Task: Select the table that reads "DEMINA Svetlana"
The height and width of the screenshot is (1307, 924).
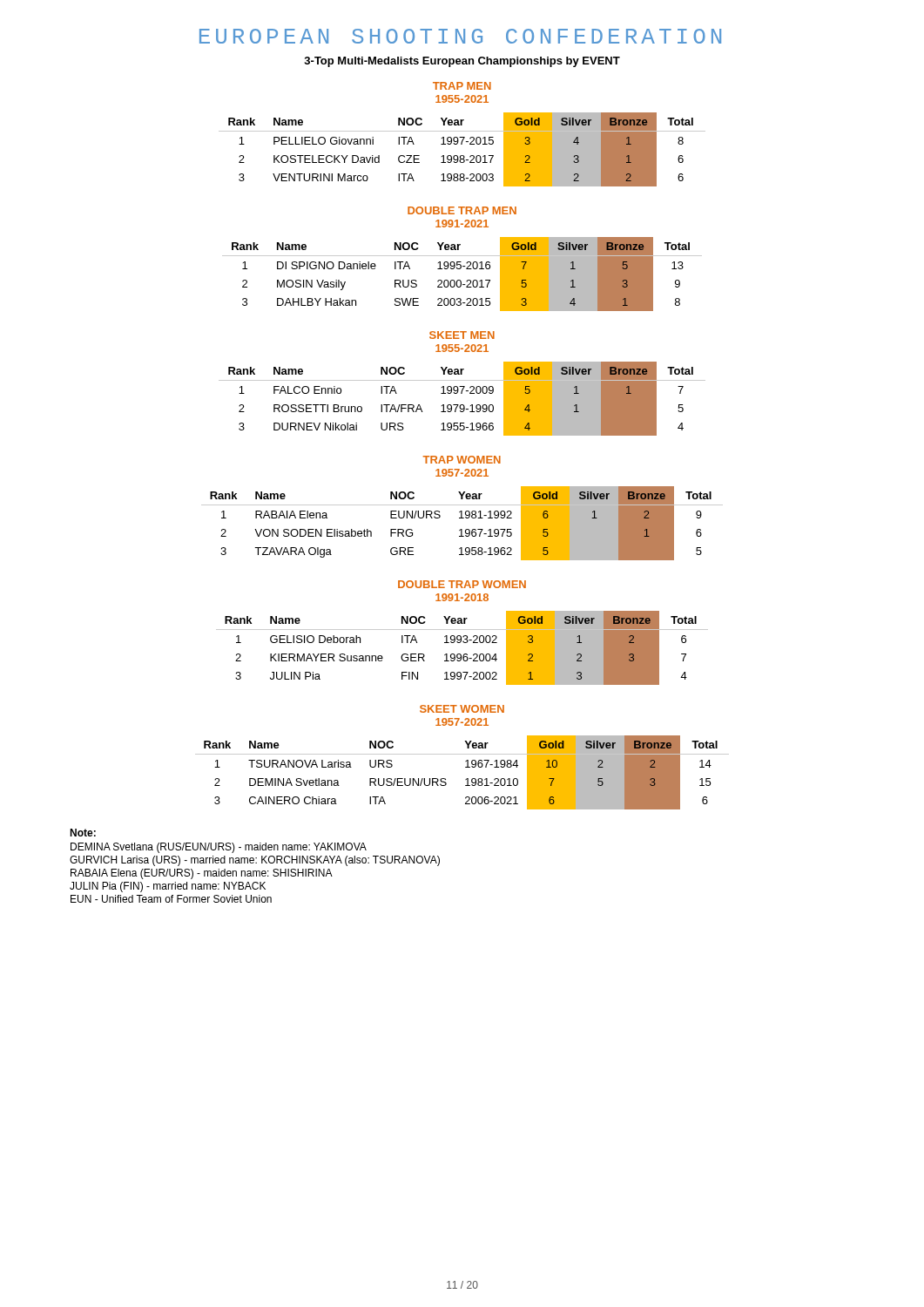Action: coord(462,772)
